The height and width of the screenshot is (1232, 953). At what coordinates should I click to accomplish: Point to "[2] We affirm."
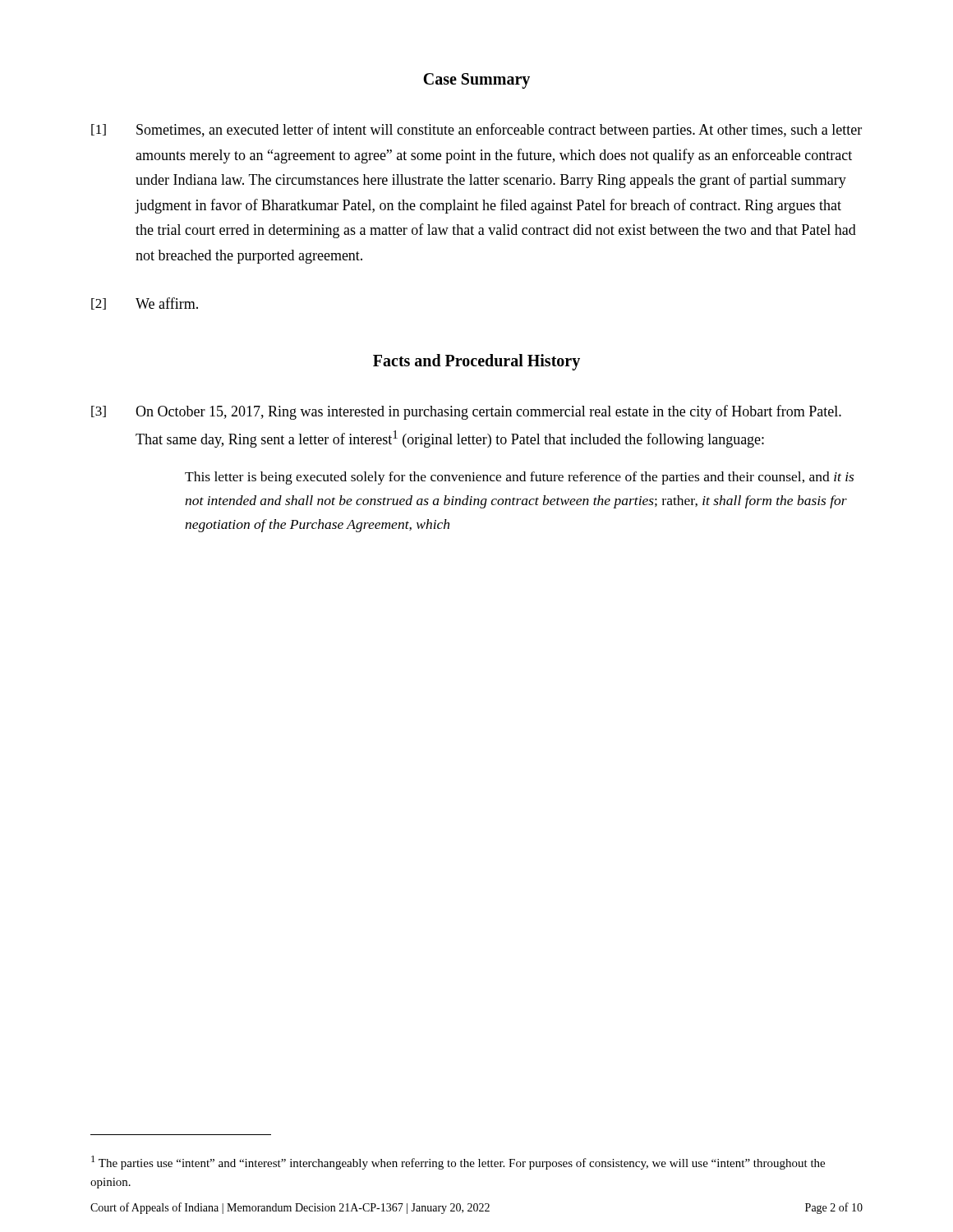click(x=145, y=303)
